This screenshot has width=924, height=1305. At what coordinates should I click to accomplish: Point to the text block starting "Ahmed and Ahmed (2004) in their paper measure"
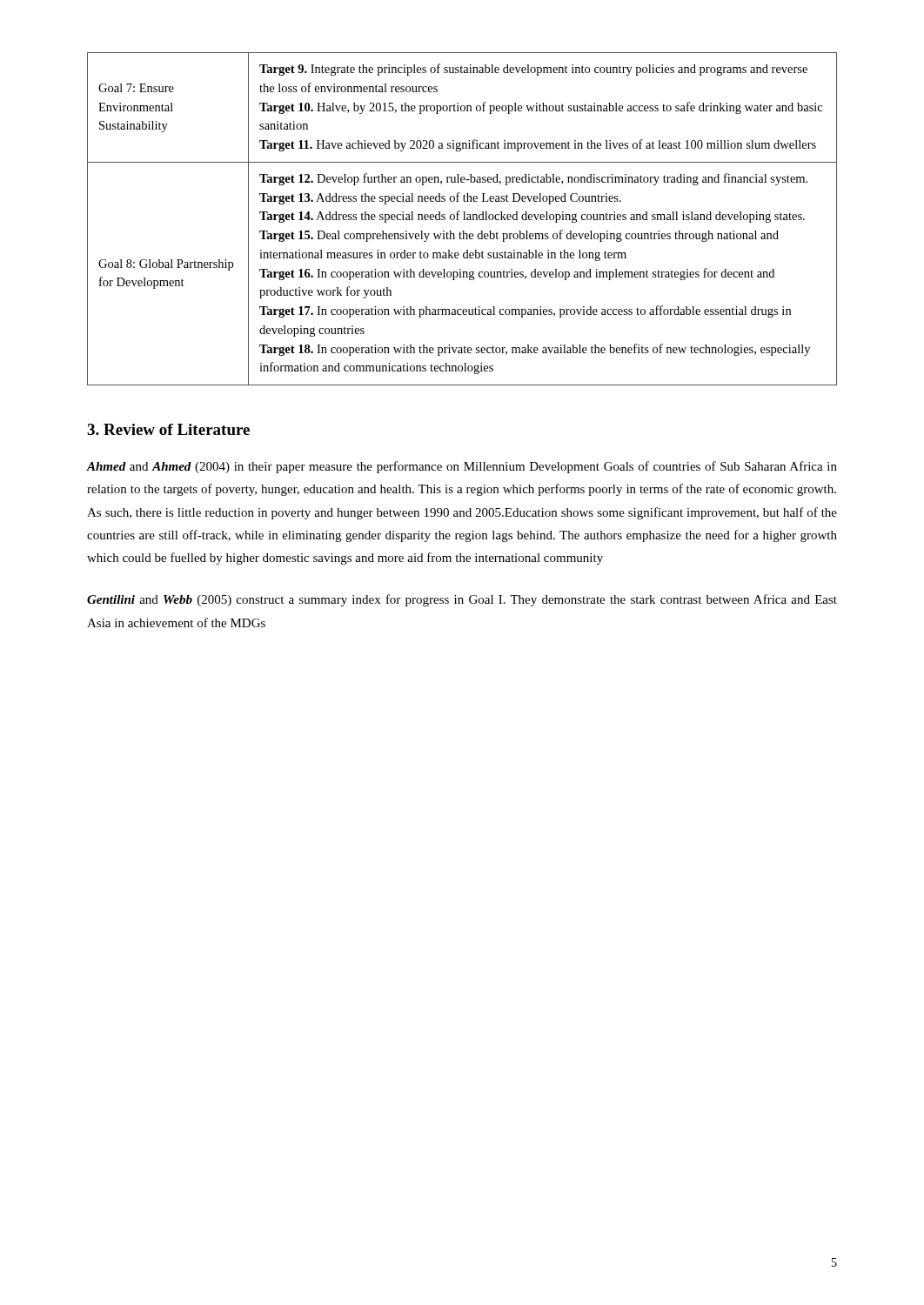tap(462, 512)
